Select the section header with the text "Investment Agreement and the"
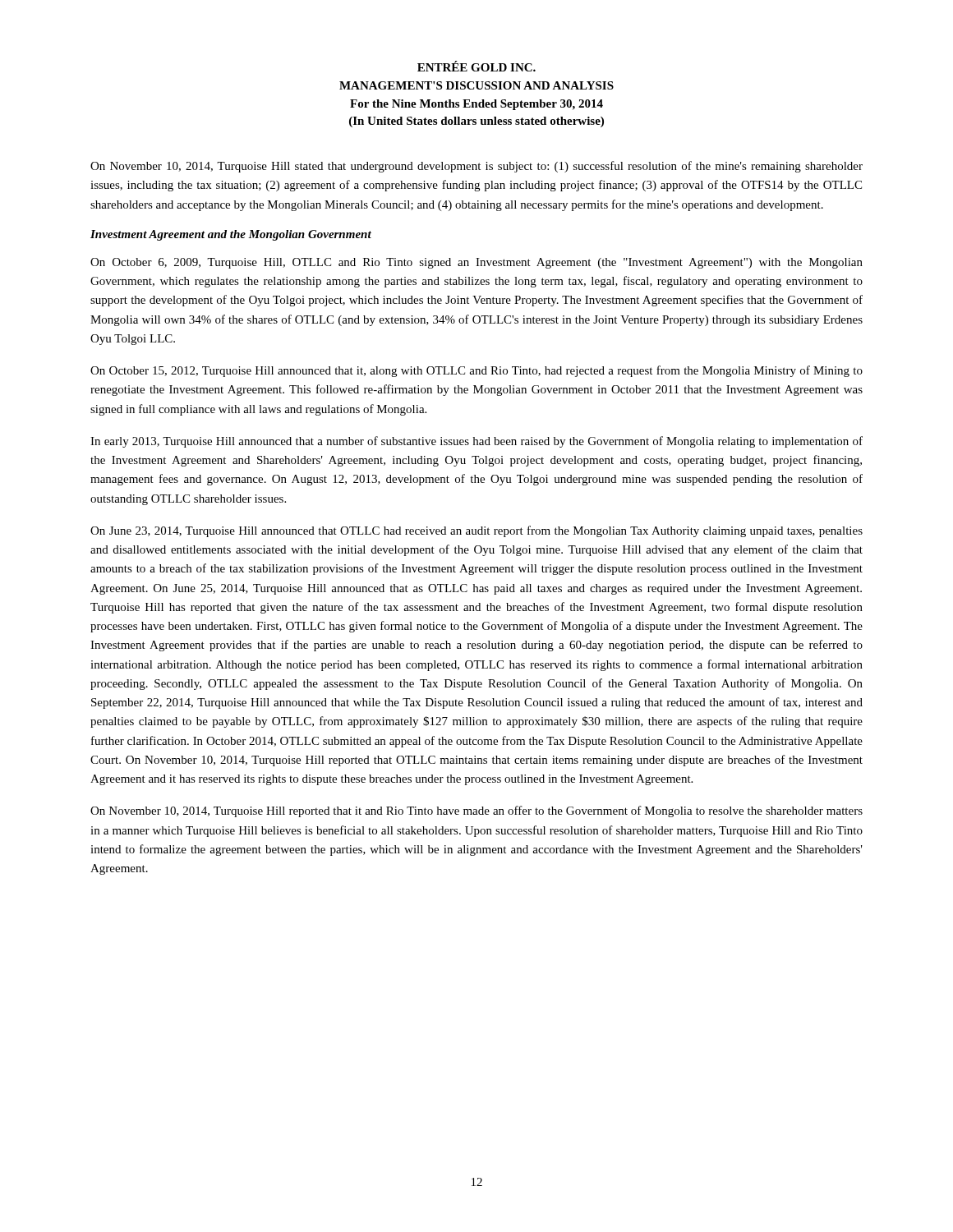Viewport: 953px width, 1232px height. click(231, 234)
